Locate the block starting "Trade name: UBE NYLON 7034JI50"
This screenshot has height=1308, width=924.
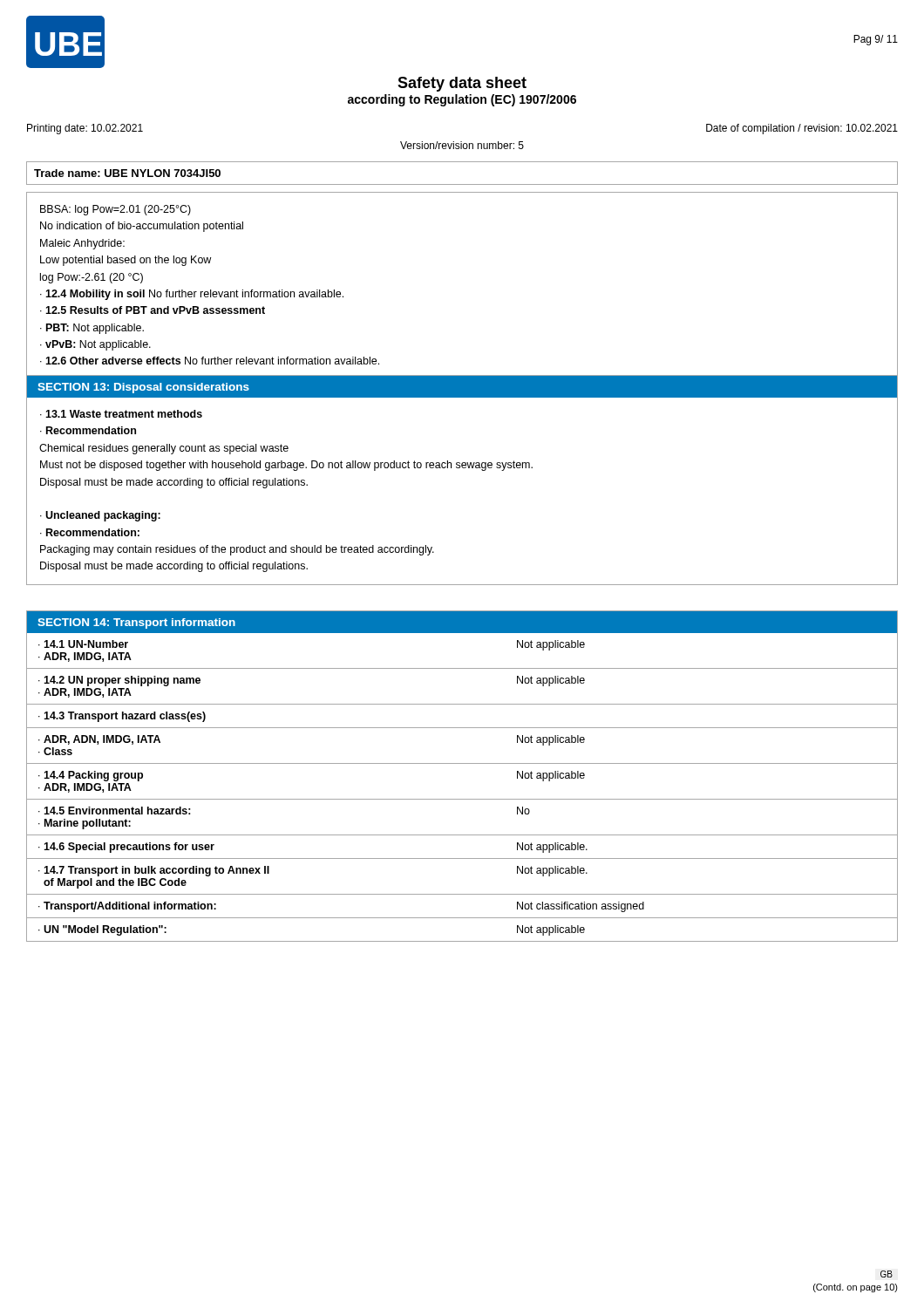128,173
